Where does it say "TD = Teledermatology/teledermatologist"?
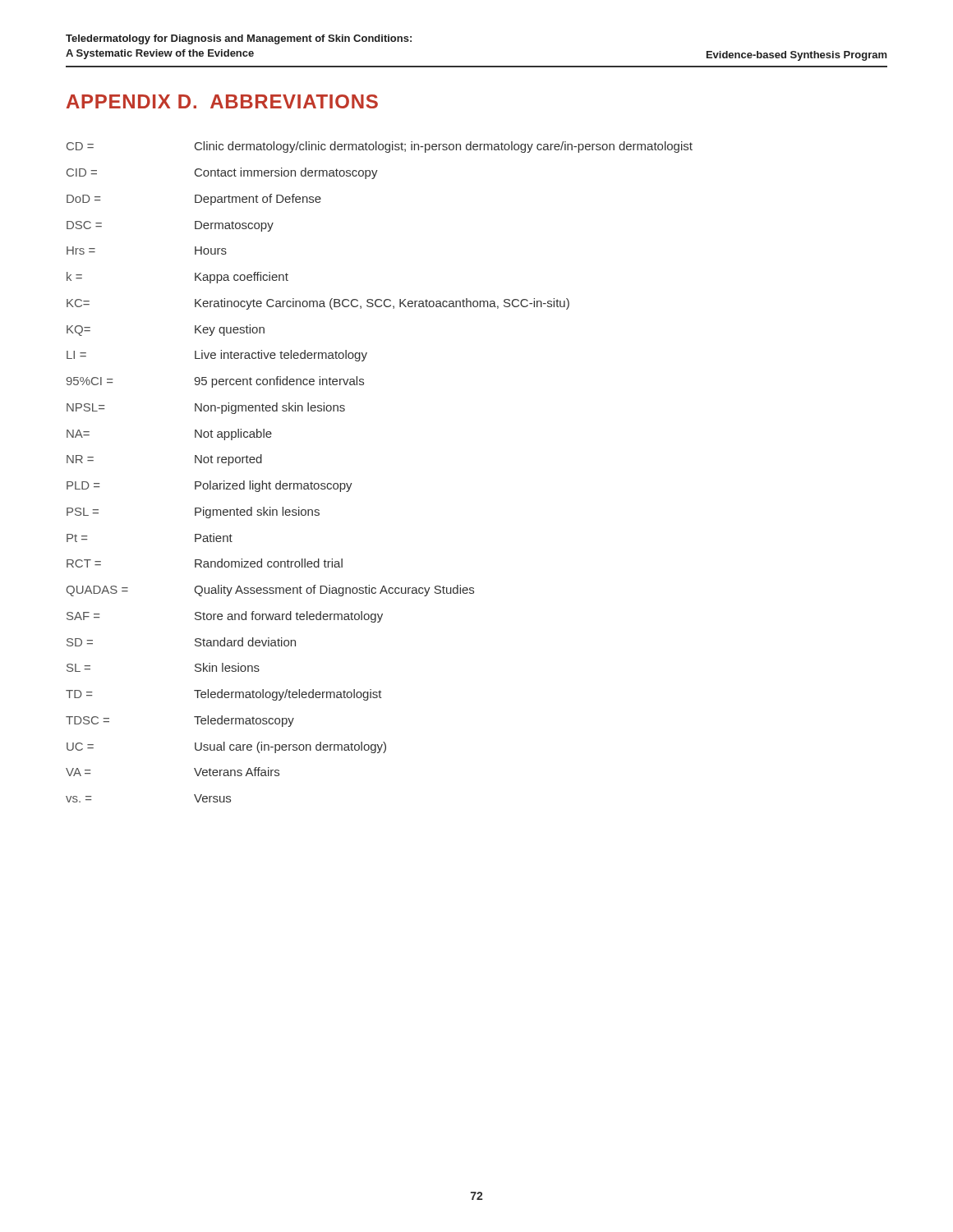 click(x=224, y=695)
